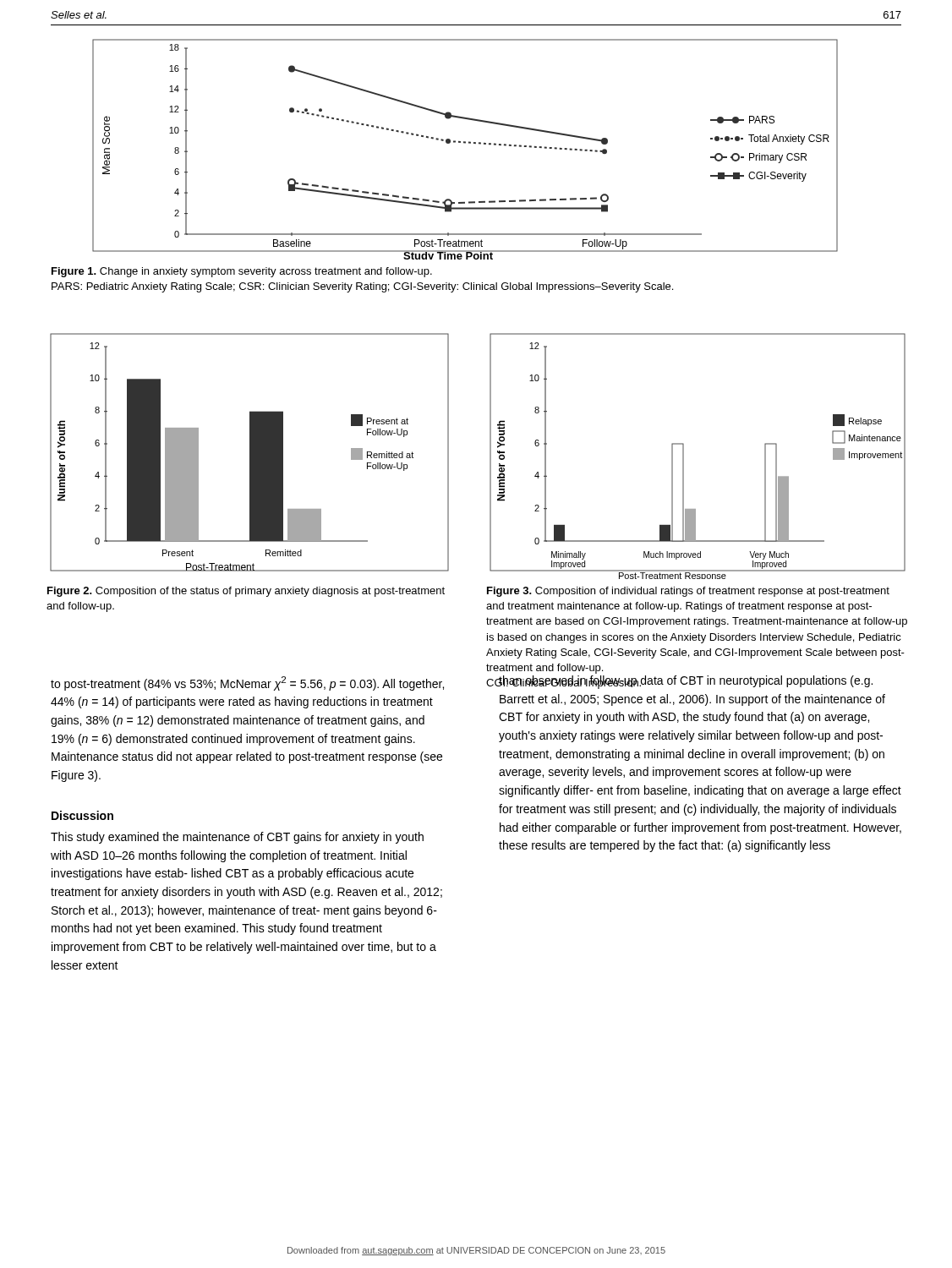Select the line chart
Image resolution: width=952 pixels, height=1268 pixels.
pyautogui.click(x=493, y=148)
